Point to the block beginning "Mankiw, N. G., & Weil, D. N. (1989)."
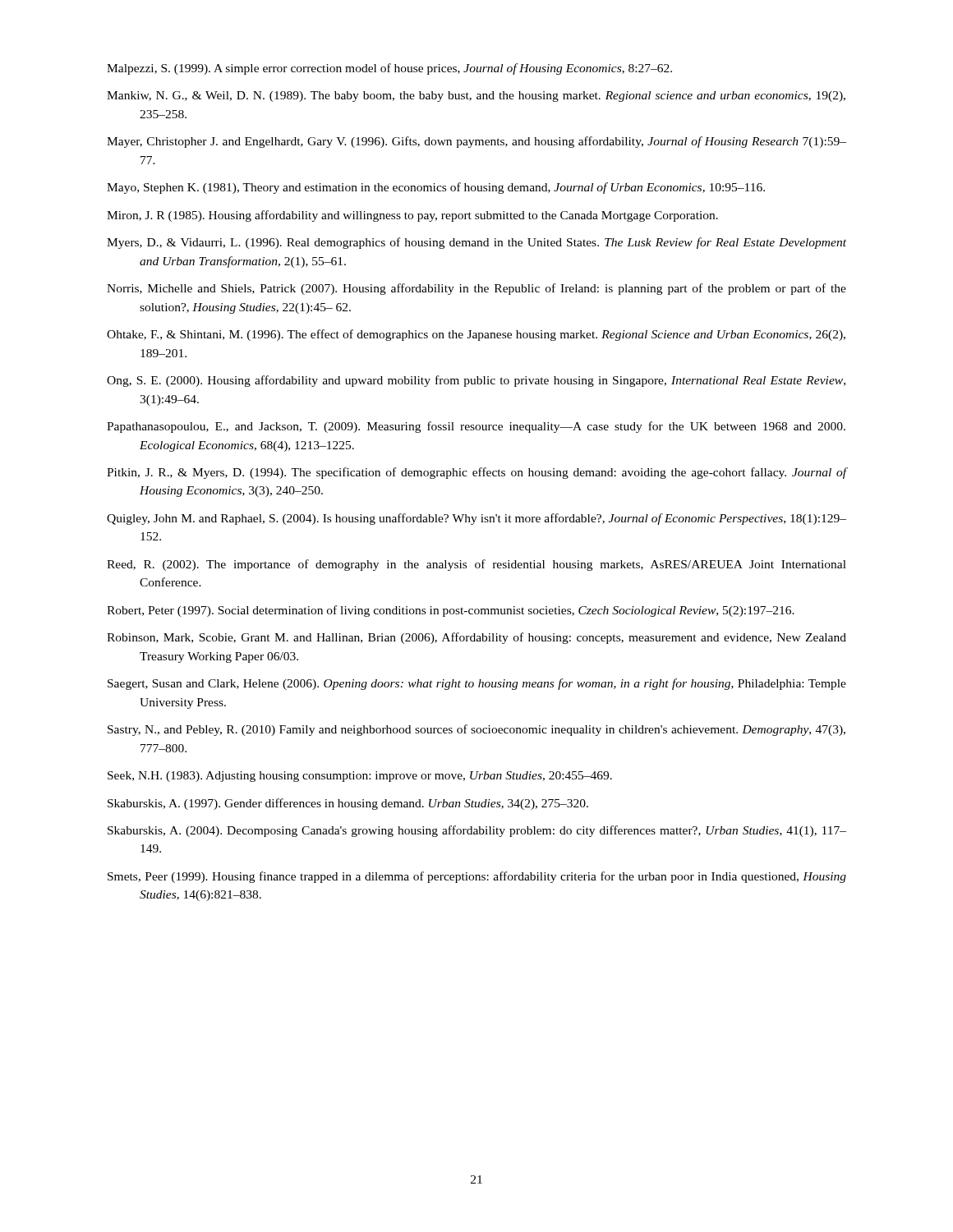This screenshot has height=1232, width=953. (x=476, y=104)
